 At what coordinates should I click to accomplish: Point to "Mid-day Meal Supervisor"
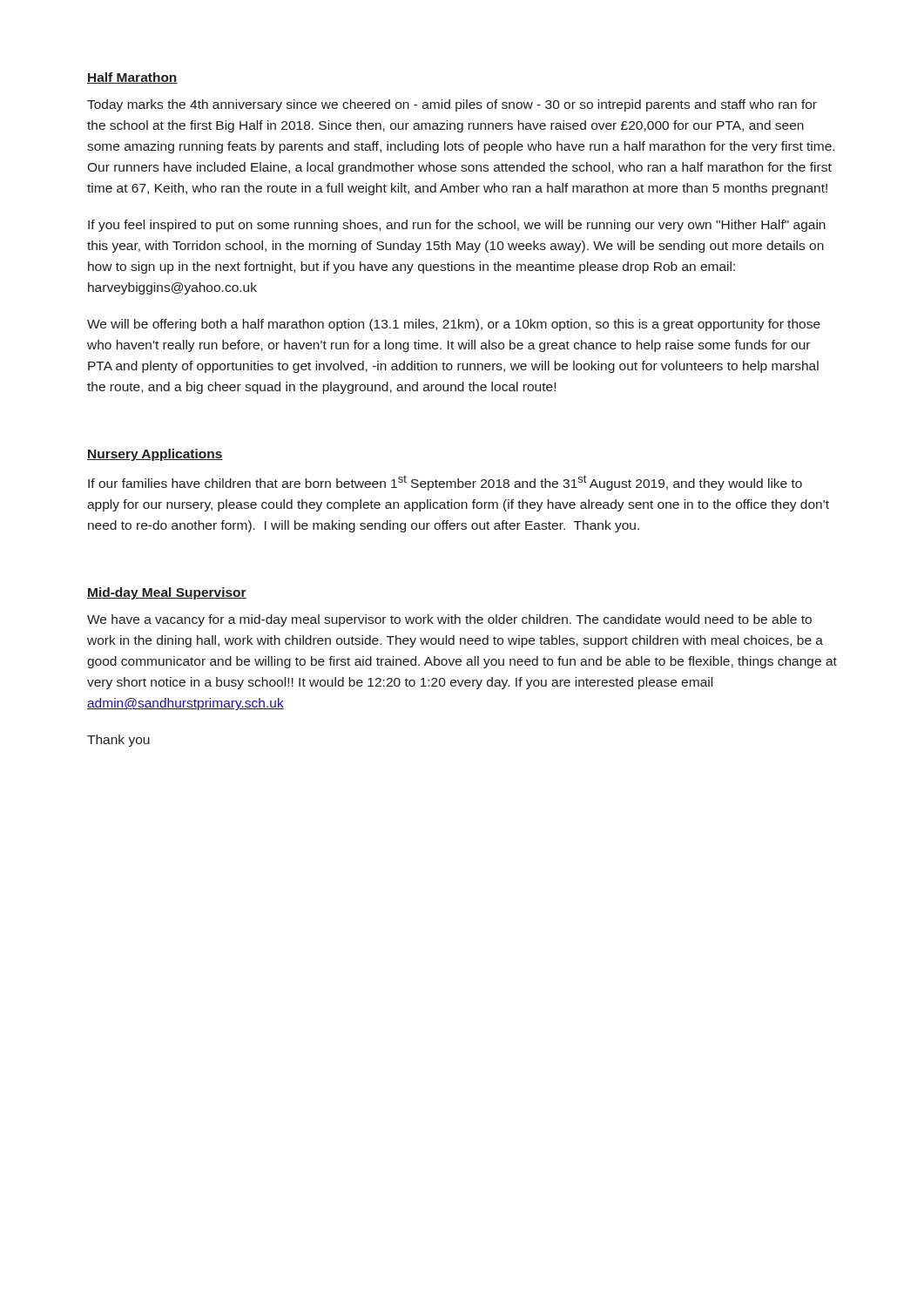[167, 592]
